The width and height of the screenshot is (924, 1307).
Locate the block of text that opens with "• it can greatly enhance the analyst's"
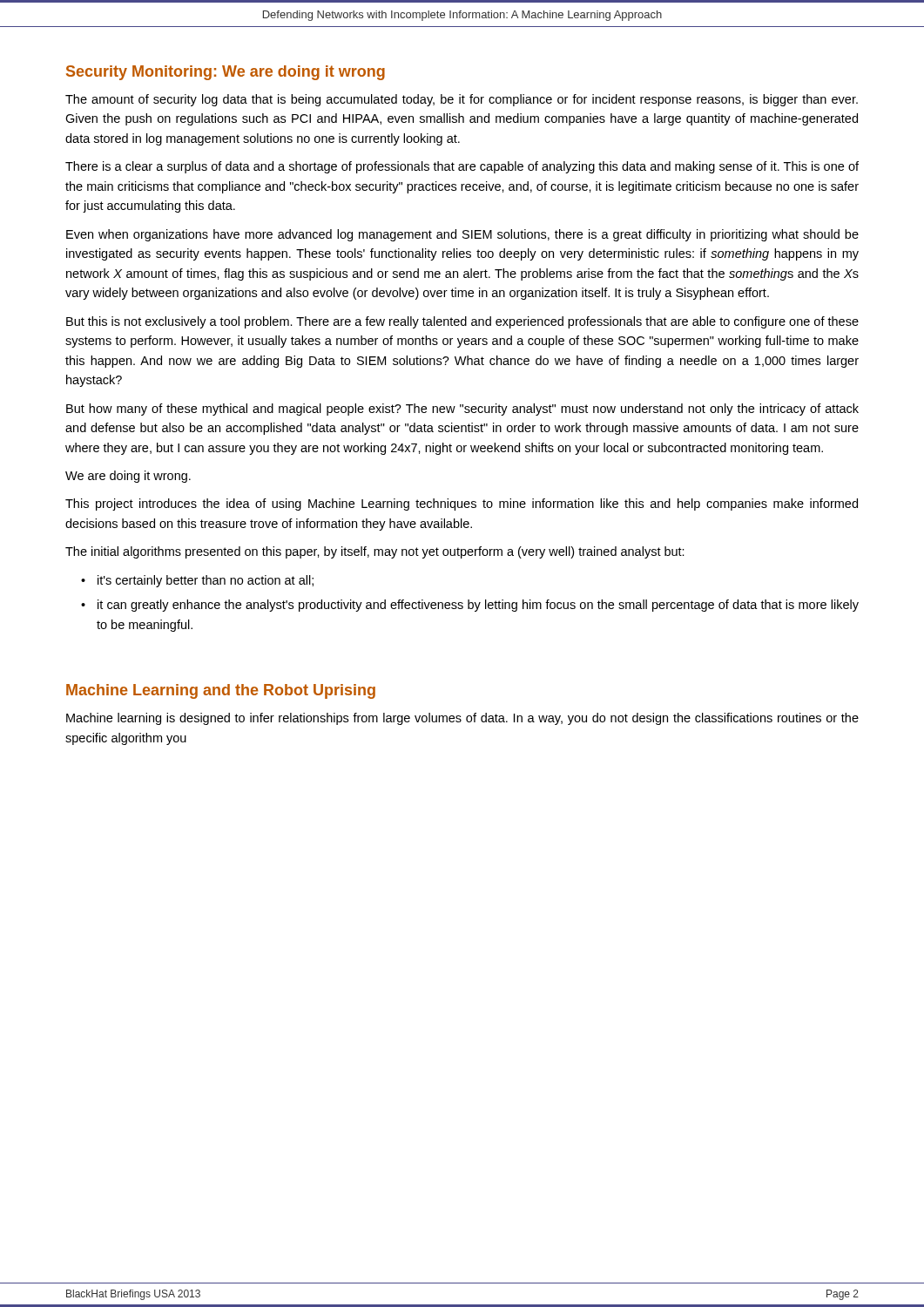pyautogui.click(x=470, y=615)
